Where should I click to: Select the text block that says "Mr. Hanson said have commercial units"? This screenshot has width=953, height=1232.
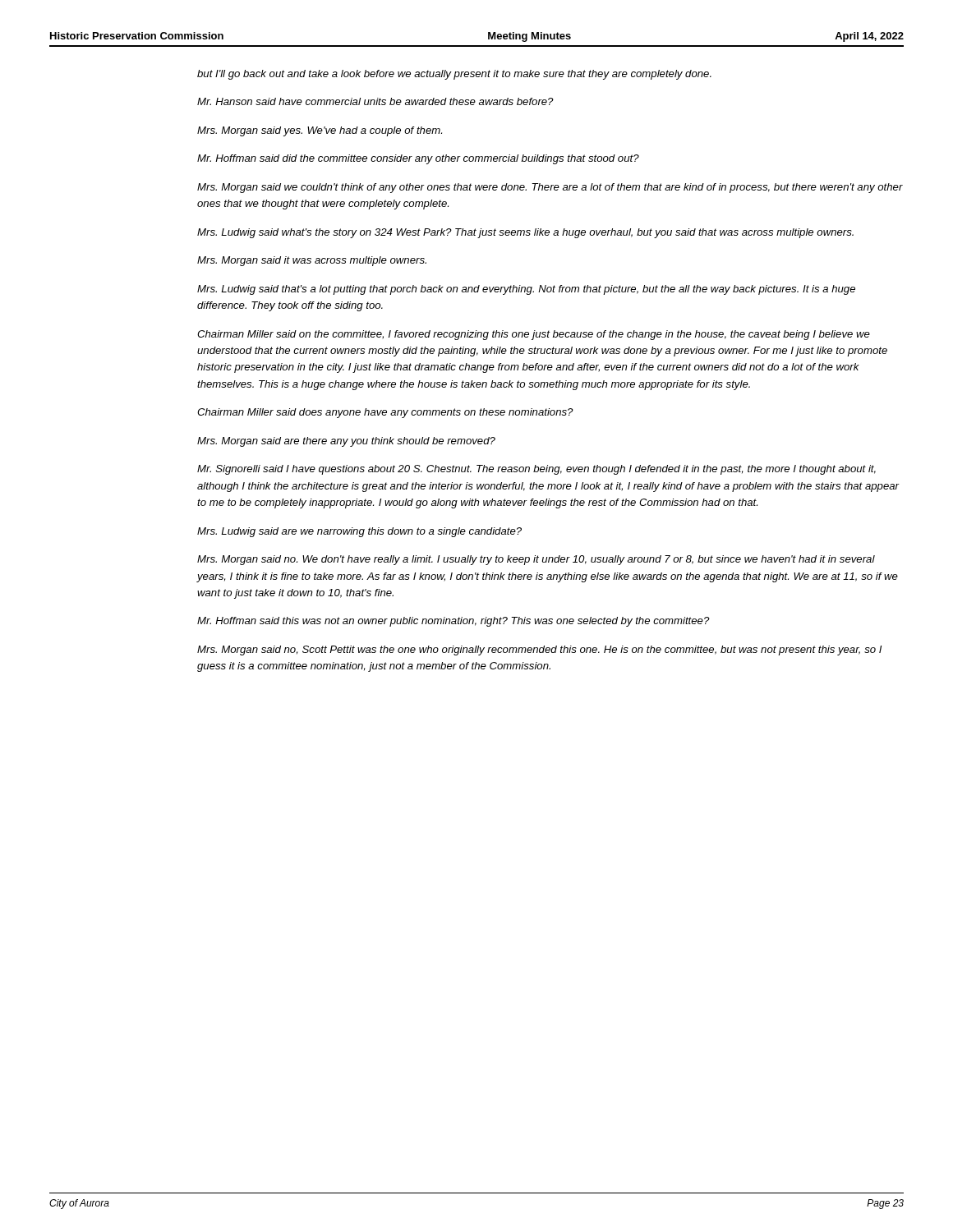375,102
